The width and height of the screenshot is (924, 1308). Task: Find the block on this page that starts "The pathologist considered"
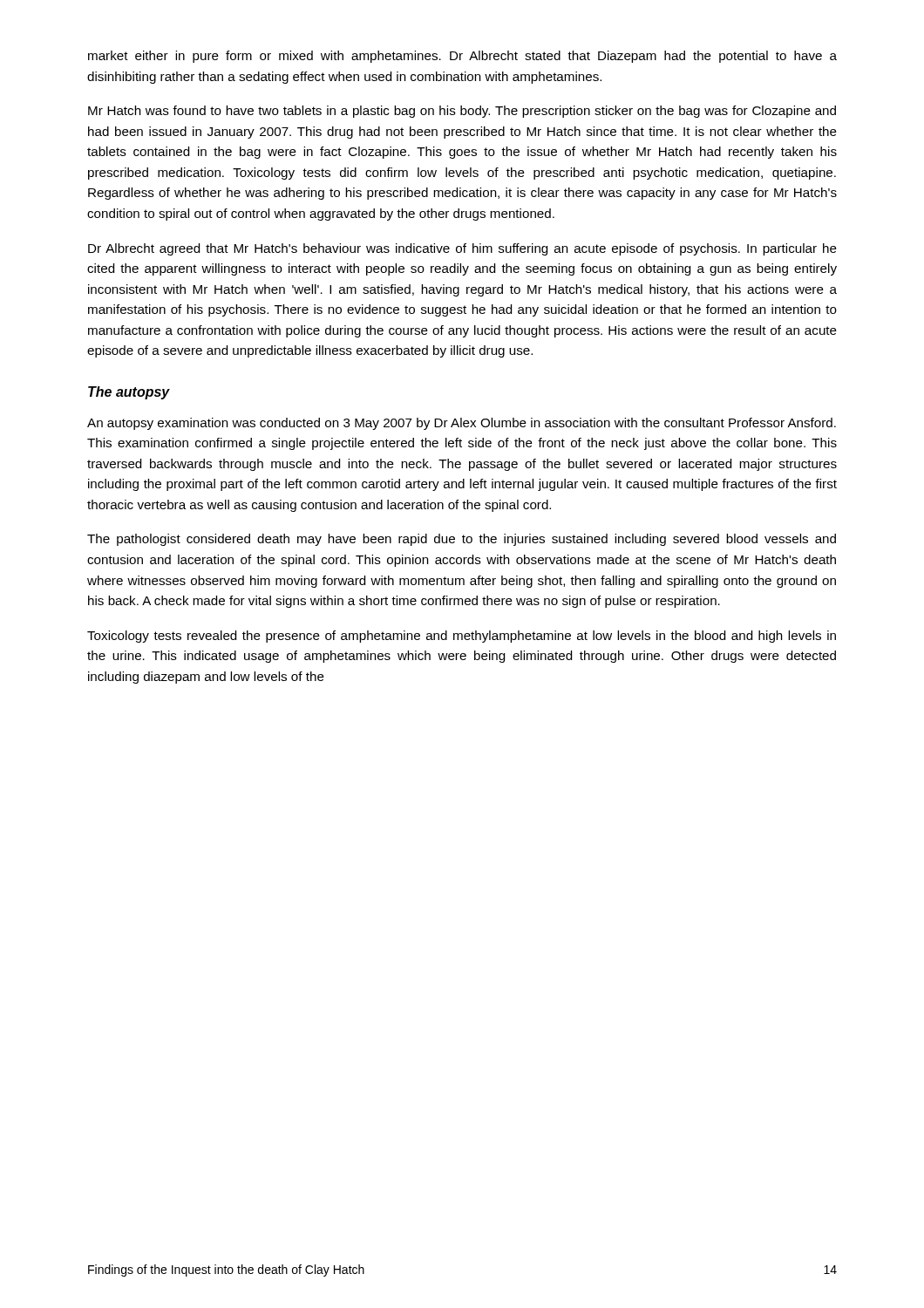(x=462, y=570)
